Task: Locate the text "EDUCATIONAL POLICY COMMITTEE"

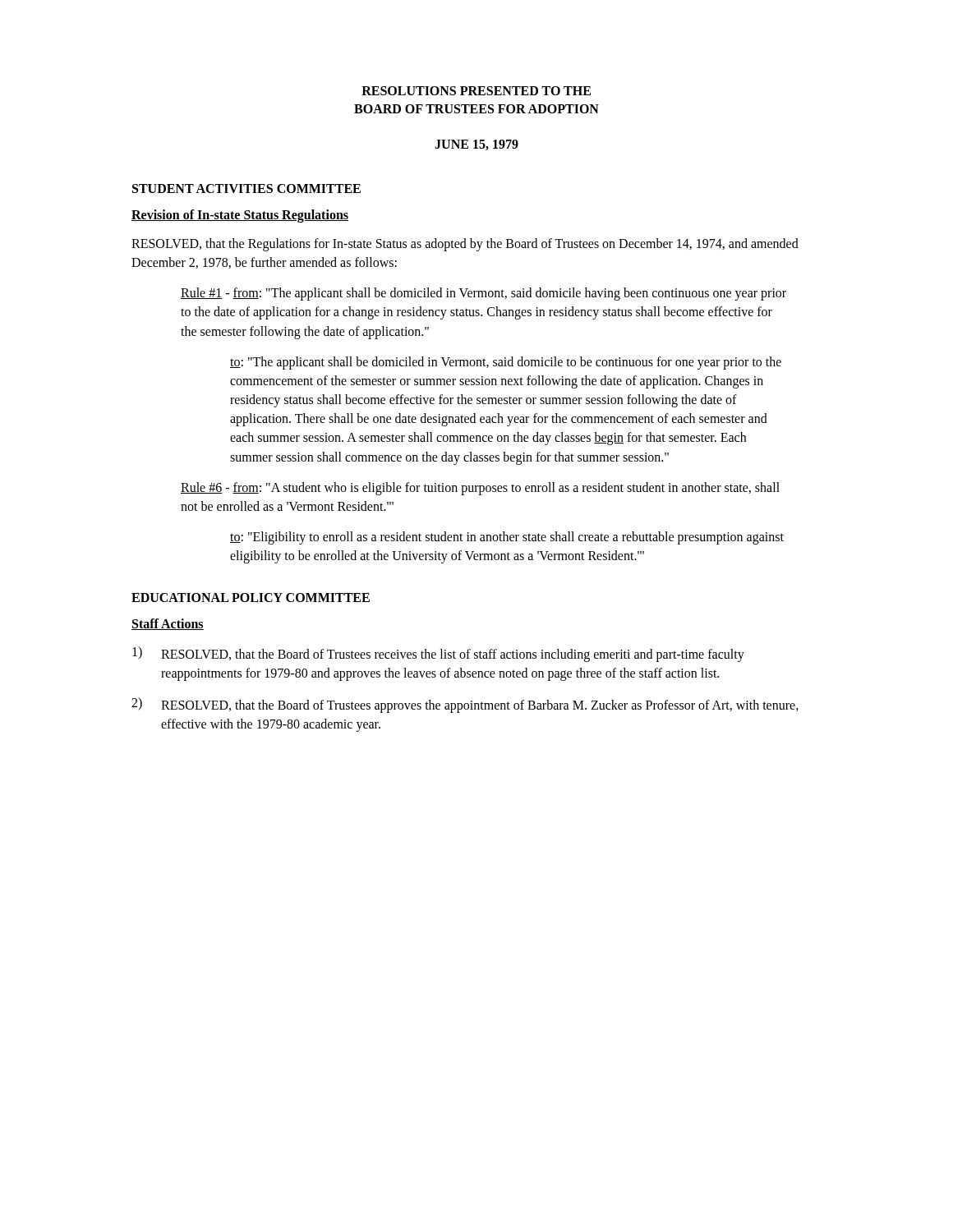Action: [251, 597]
